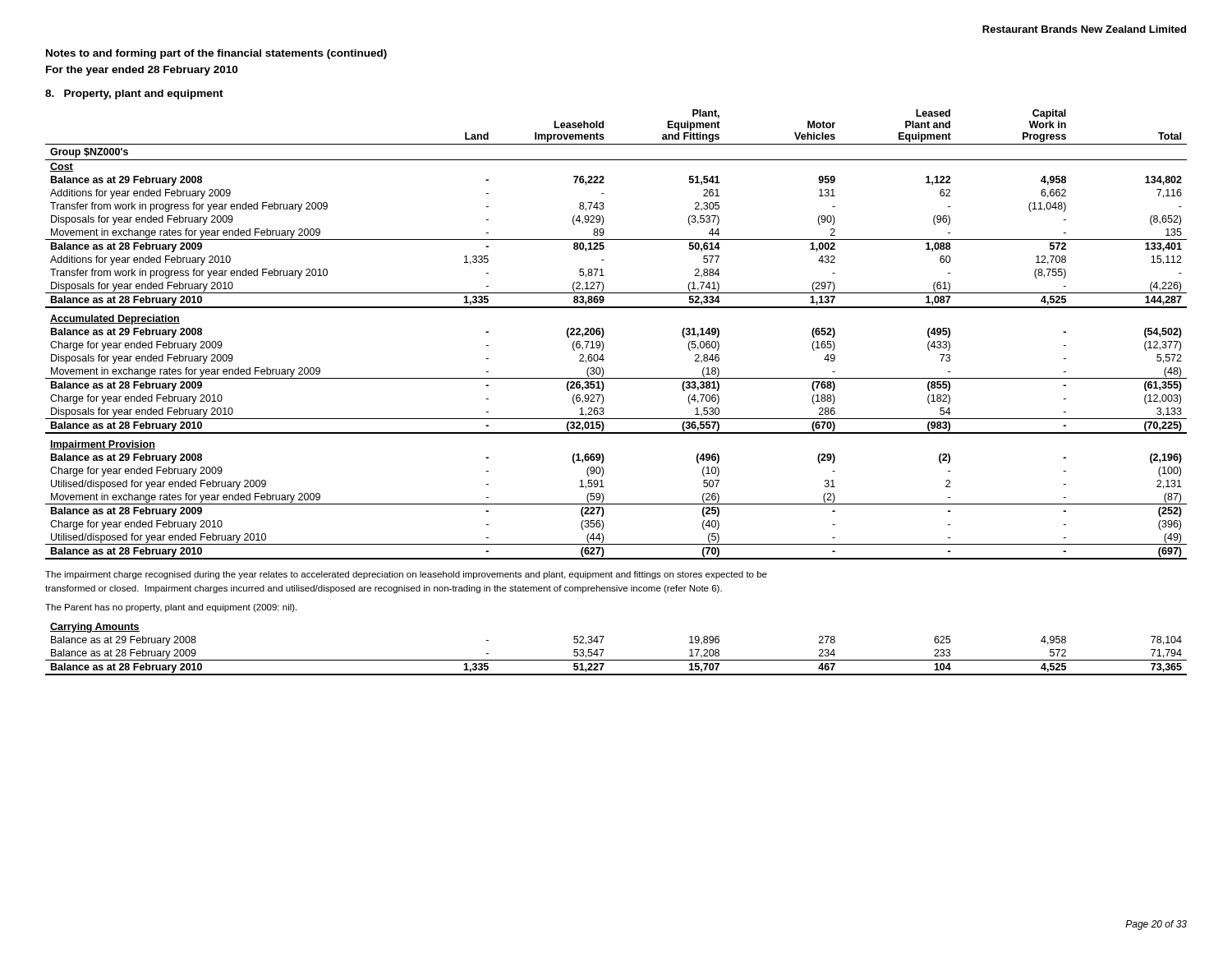The height and width of the screenshot is (953, 1232).
Task: Navigate to the element starting "The impairment charge"
Action: coord(406,581)
